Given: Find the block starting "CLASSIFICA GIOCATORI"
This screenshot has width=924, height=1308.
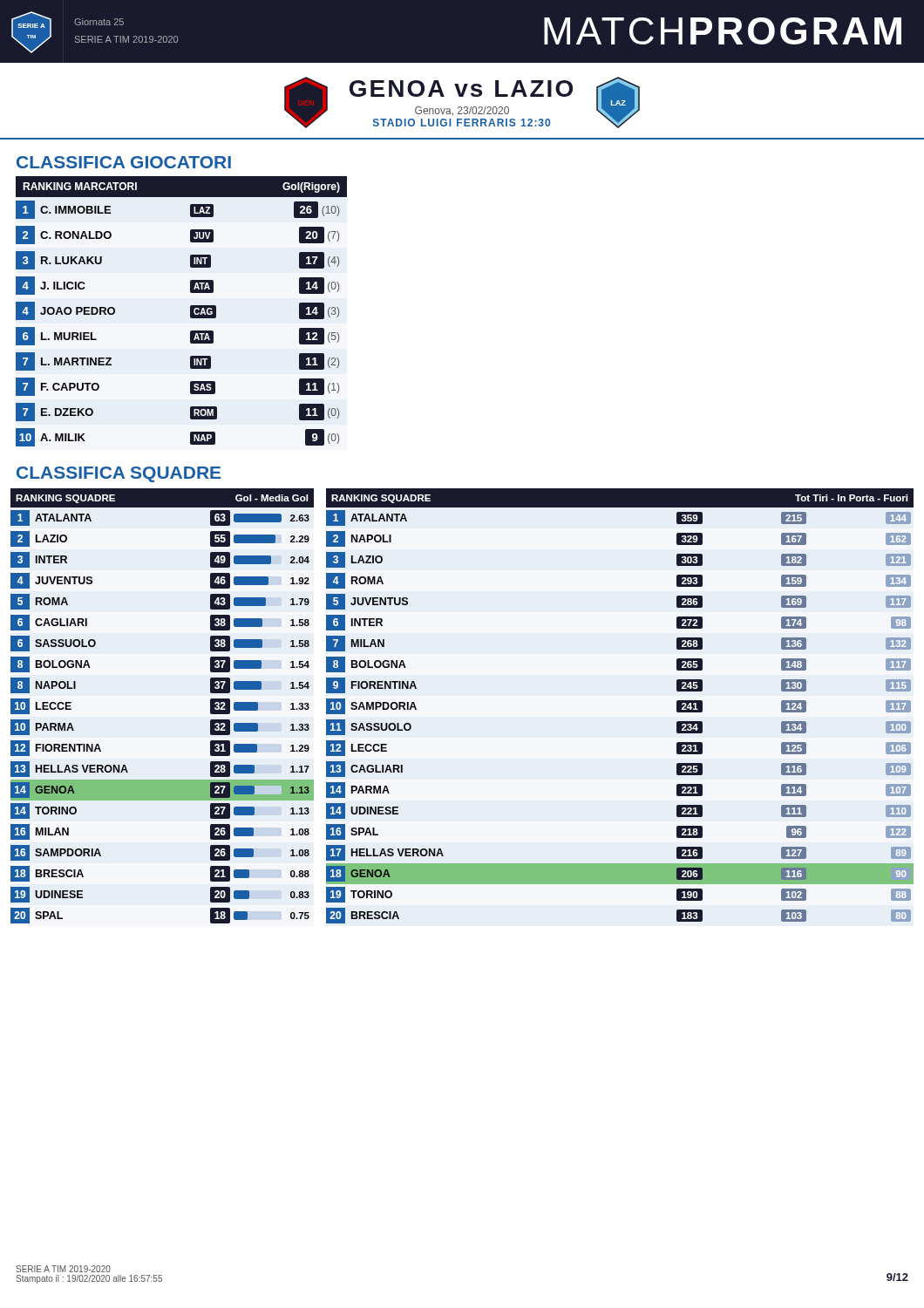Looking at the screenshot, I should [124, 162].
